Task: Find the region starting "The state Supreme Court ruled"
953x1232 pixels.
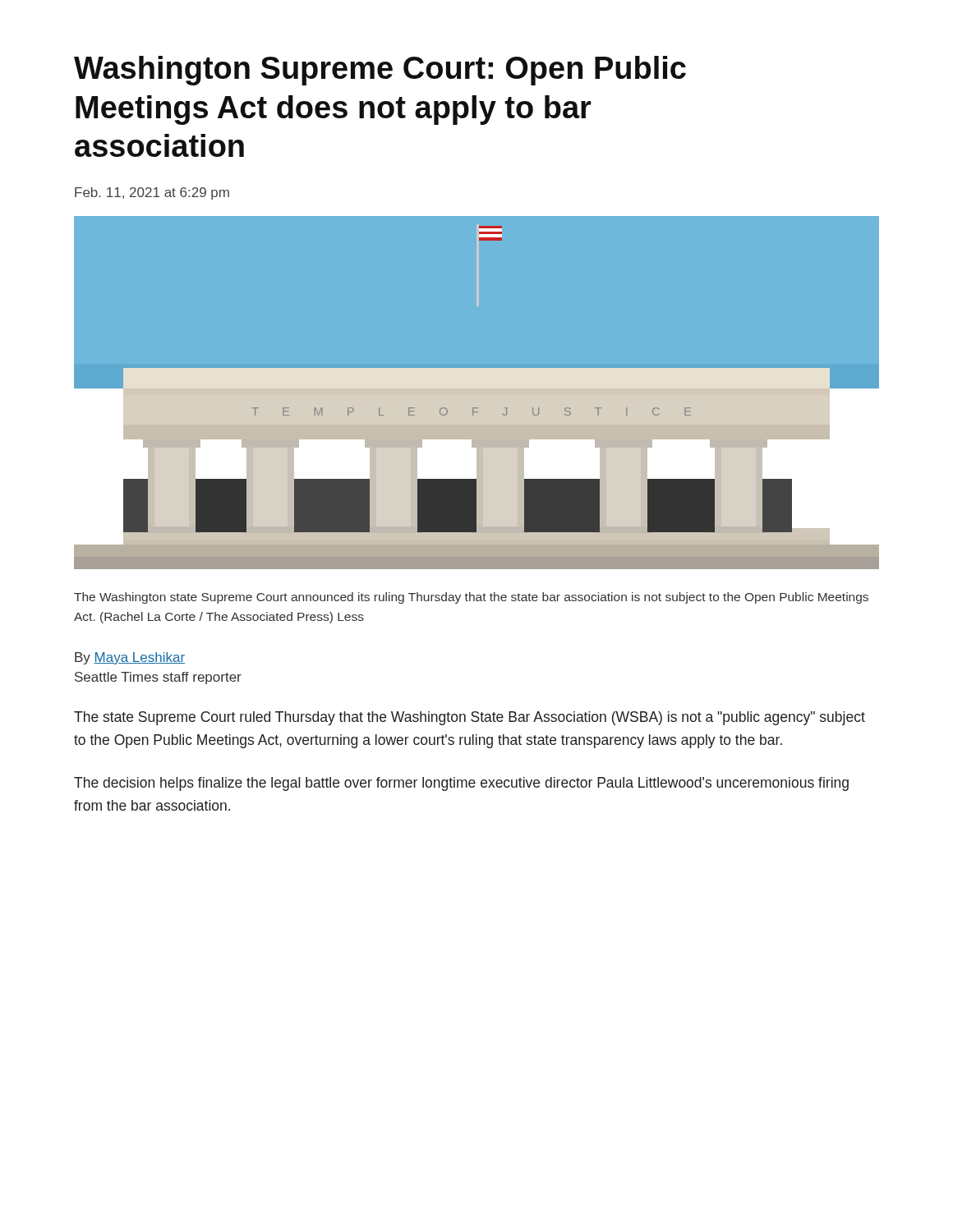Action: (x=469, y=728)
